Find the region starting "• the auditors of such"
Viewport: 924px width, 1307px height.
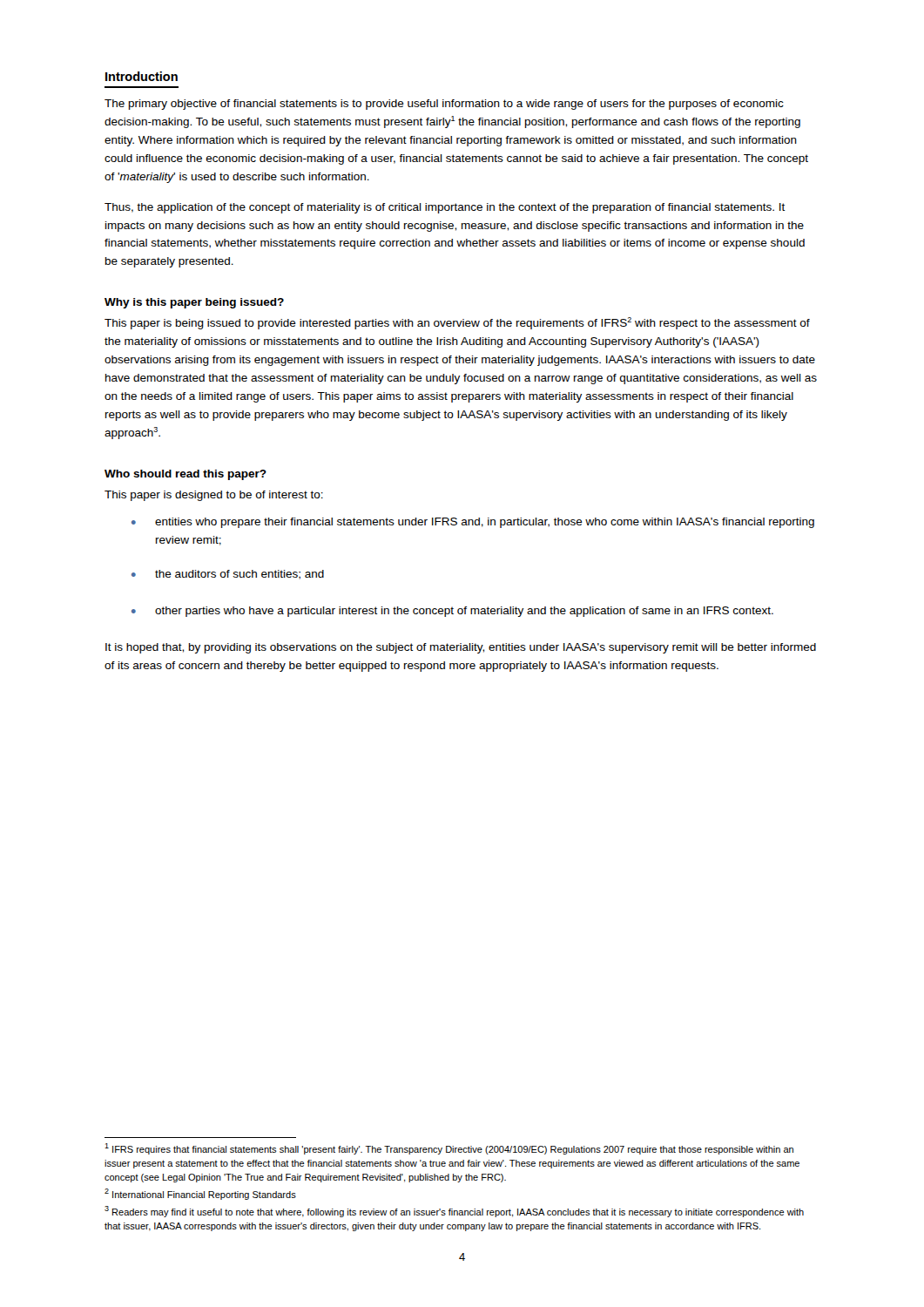(227, 576)
